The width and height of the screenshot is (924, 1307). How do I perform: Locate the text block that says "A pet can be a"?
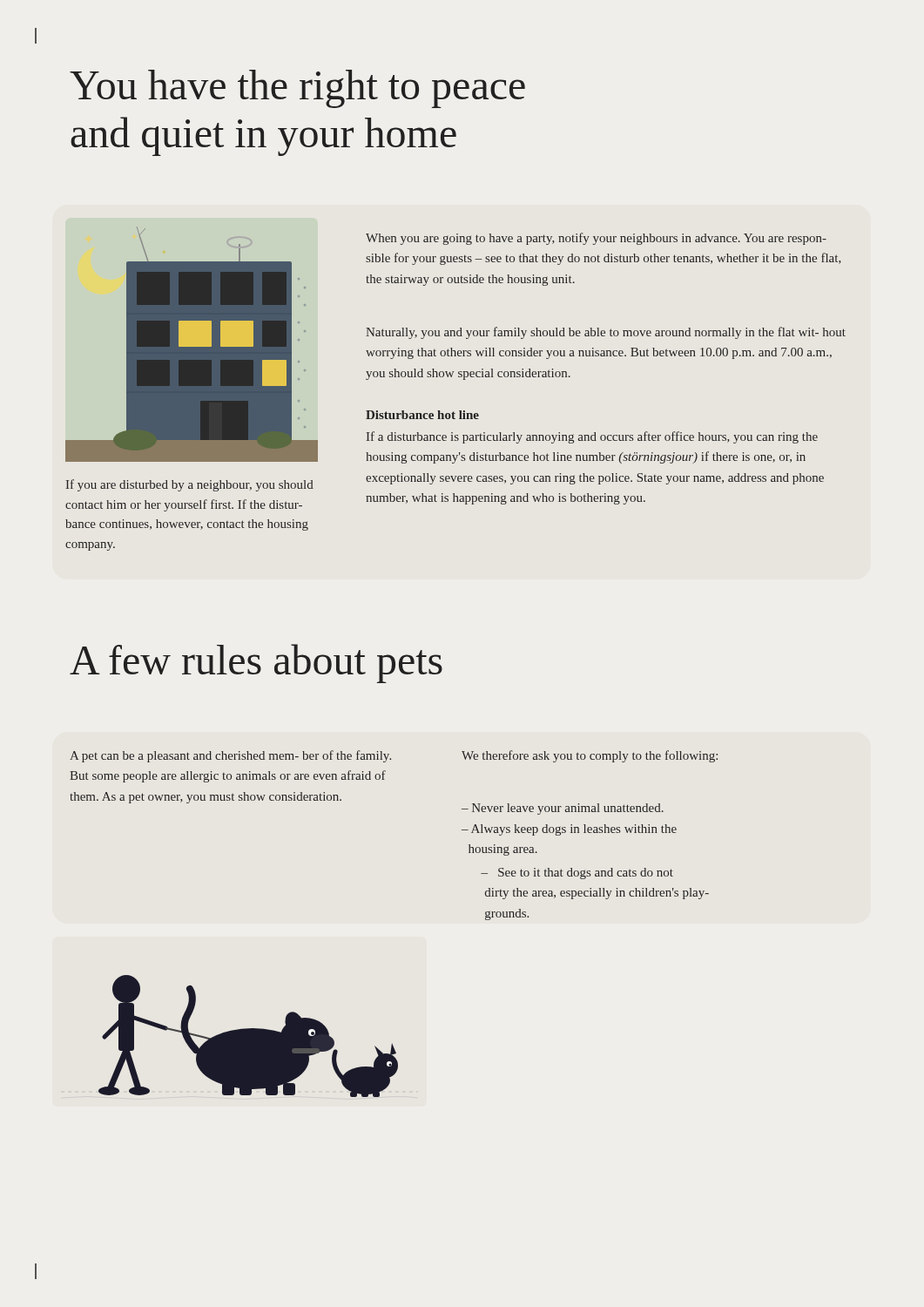pos(231,776)
